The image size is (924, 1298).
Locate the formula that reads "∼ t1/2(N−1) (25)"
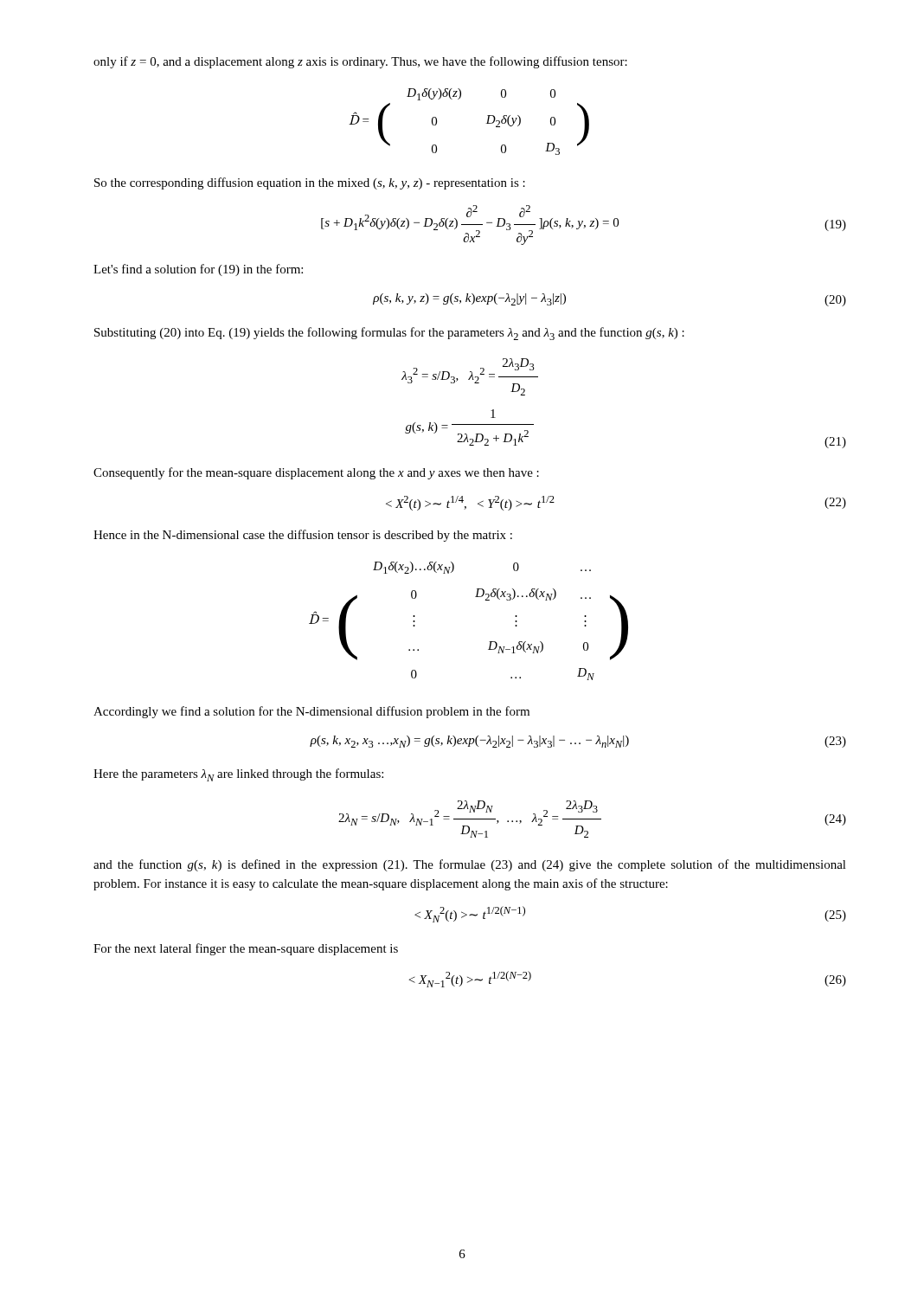click(x=464, y=913)
